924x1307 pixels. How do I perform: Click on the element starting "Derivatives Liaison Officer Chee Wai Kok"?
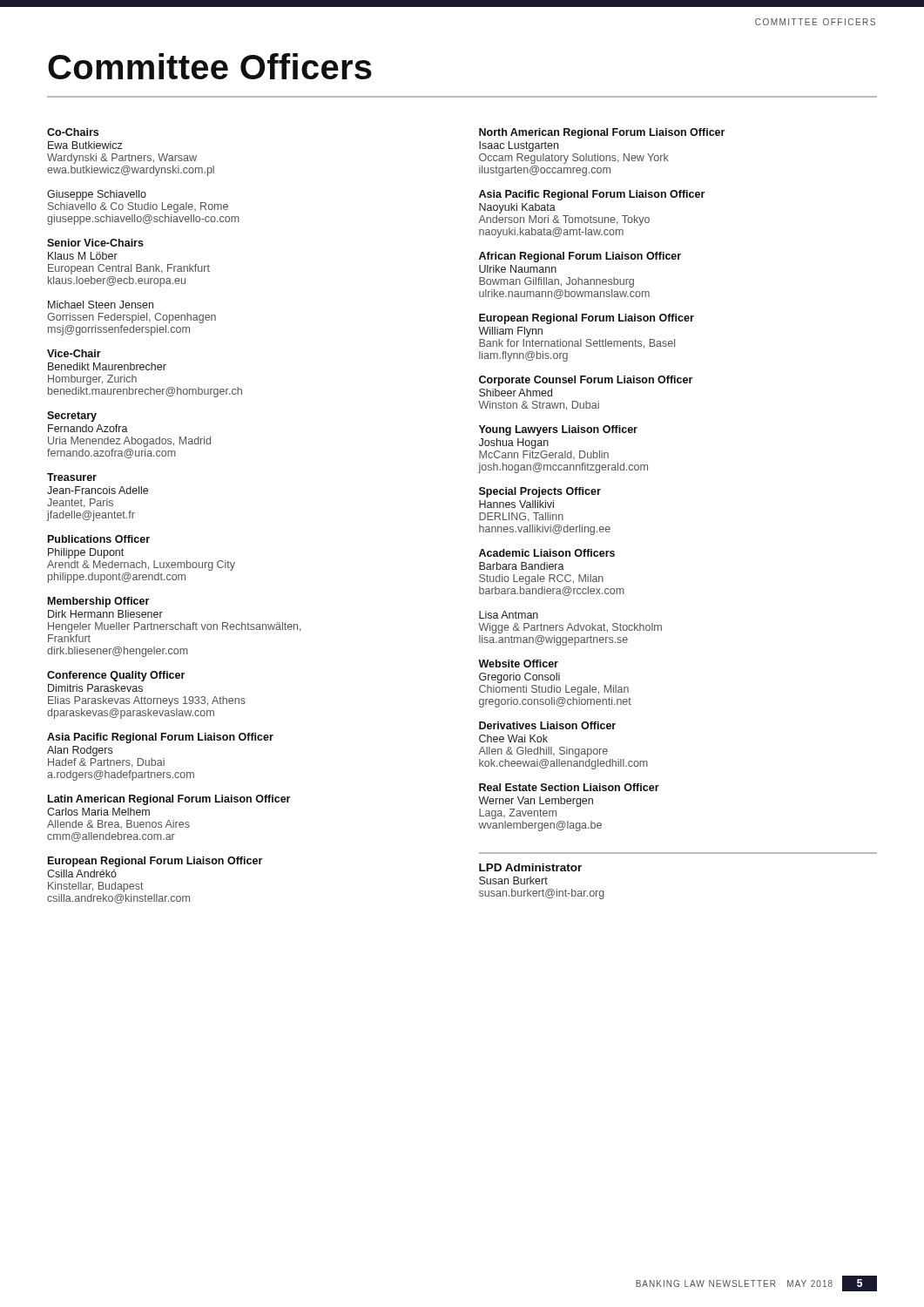tap(547, 725)
